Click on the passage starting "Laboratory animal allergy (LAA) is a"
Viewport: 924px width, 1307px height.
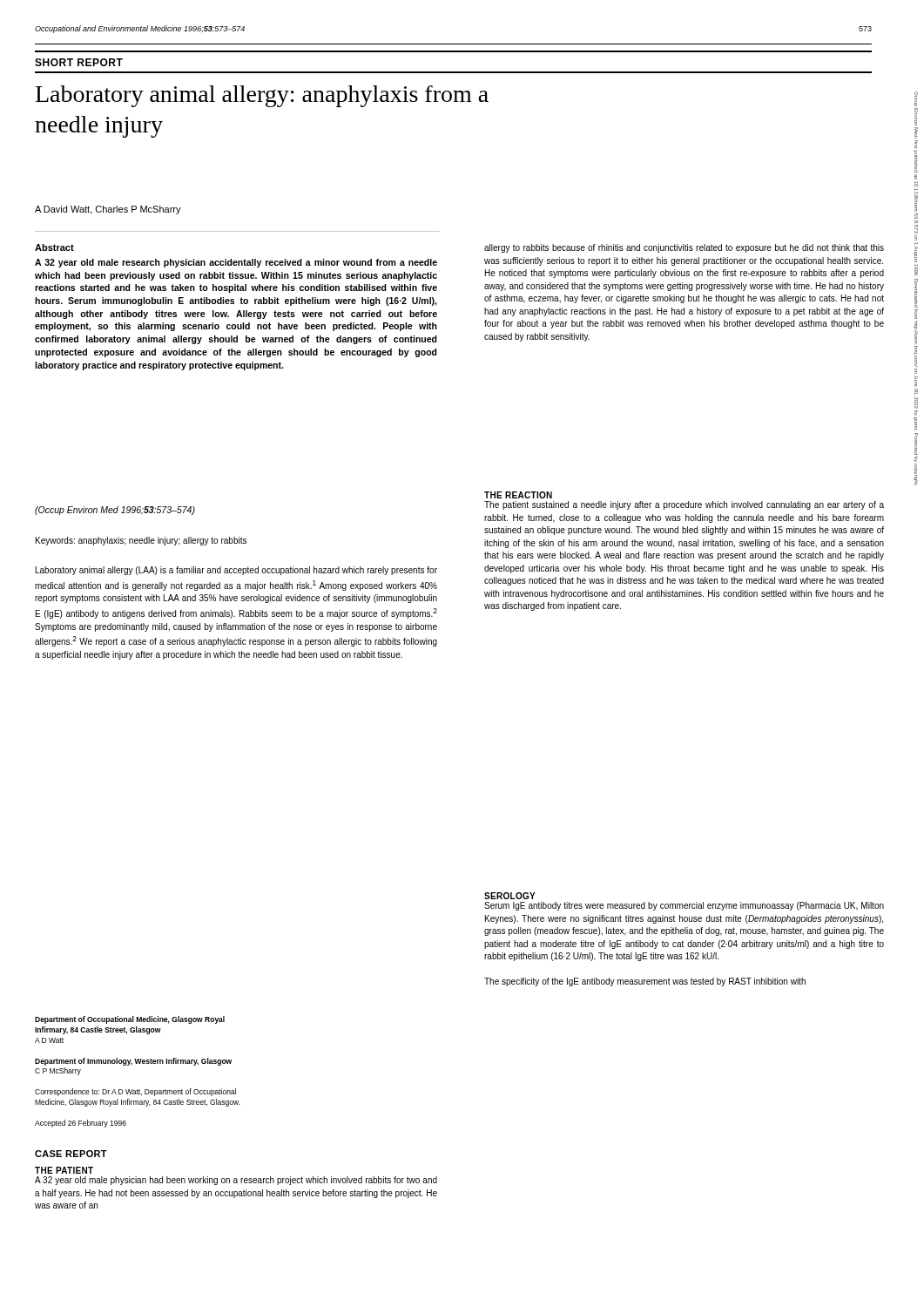236,613
